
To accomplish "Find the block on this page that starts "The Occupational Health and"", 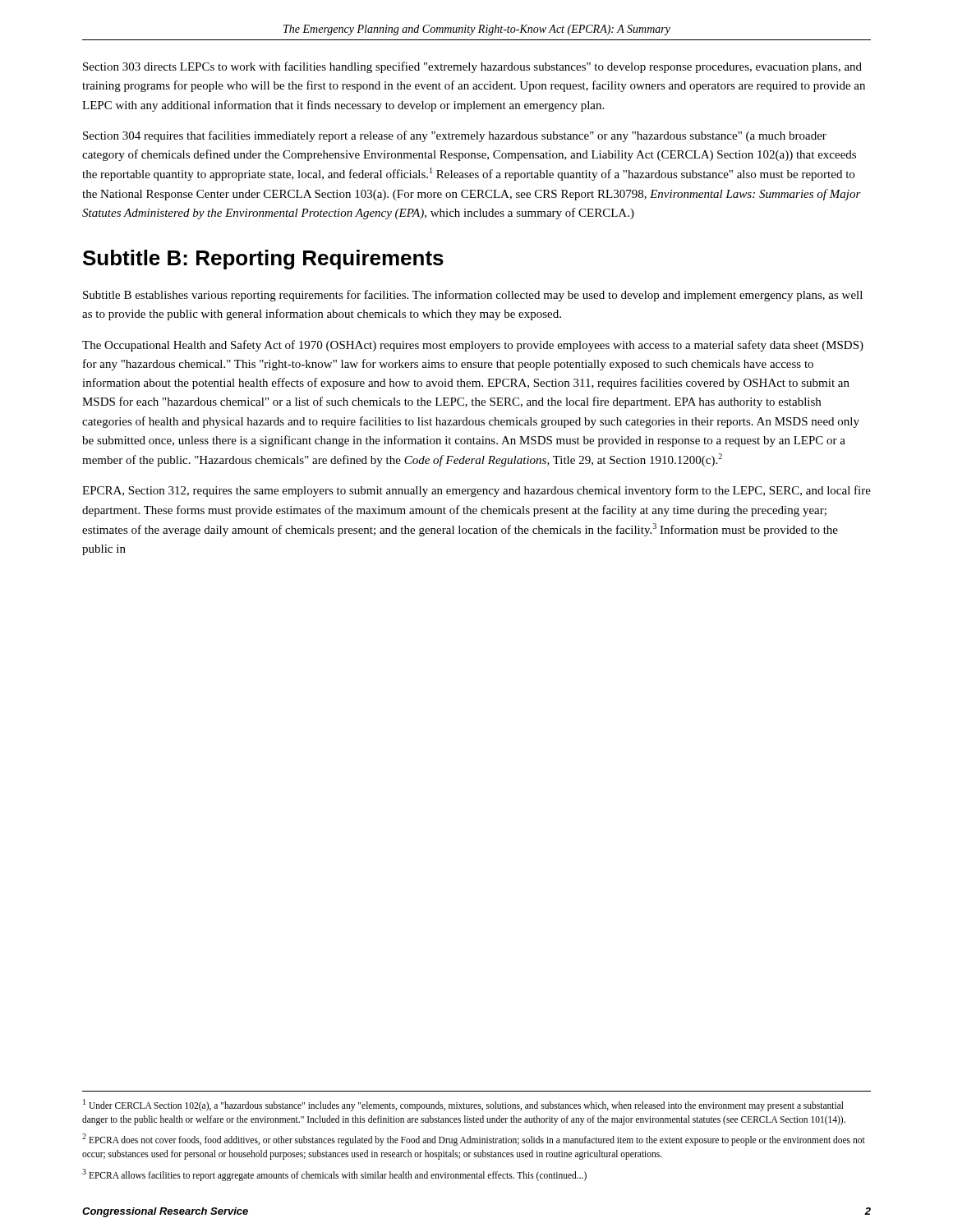I will (x=476, y=403).
